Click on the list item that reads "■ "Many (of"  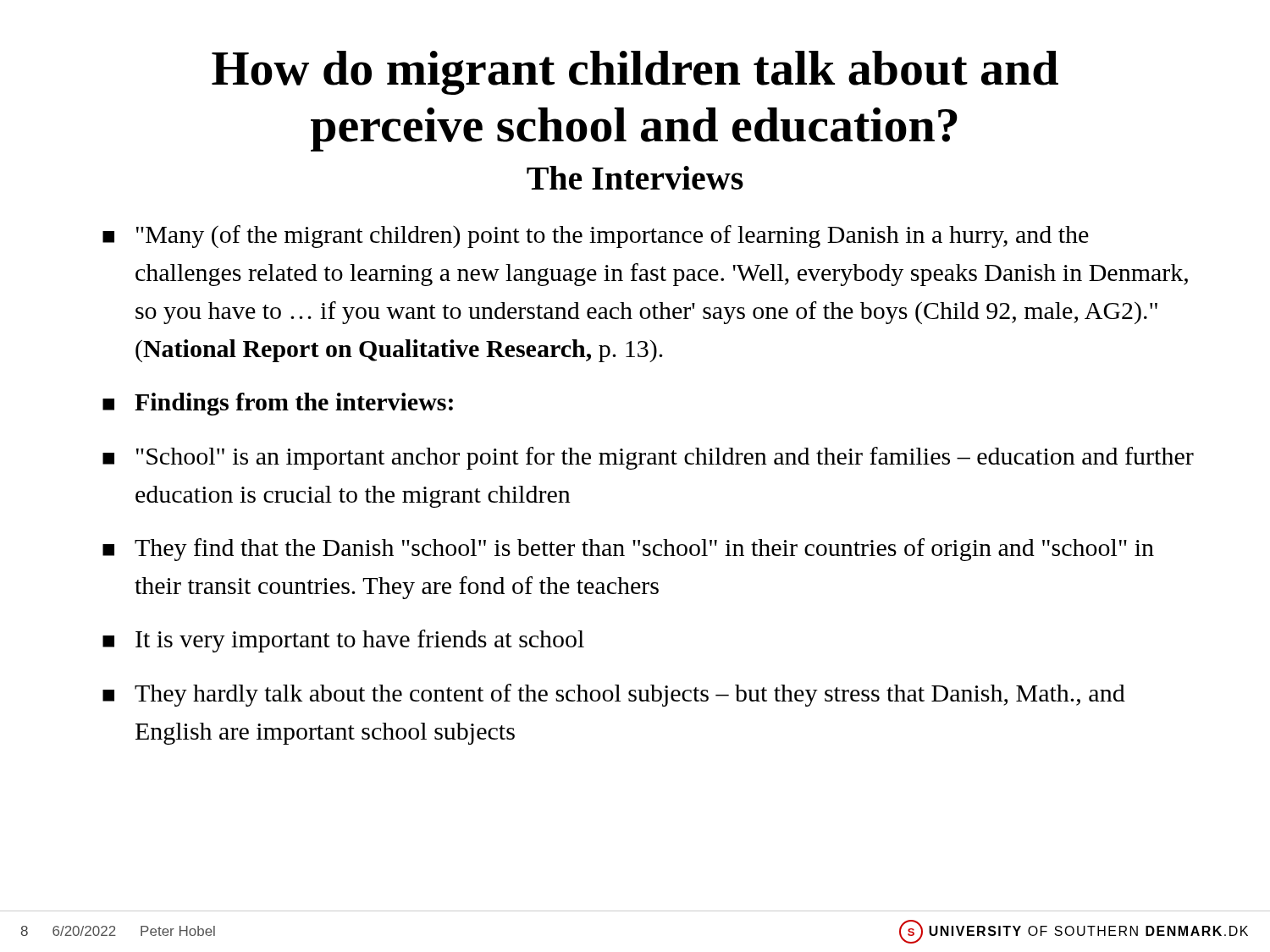coord(648,291)
